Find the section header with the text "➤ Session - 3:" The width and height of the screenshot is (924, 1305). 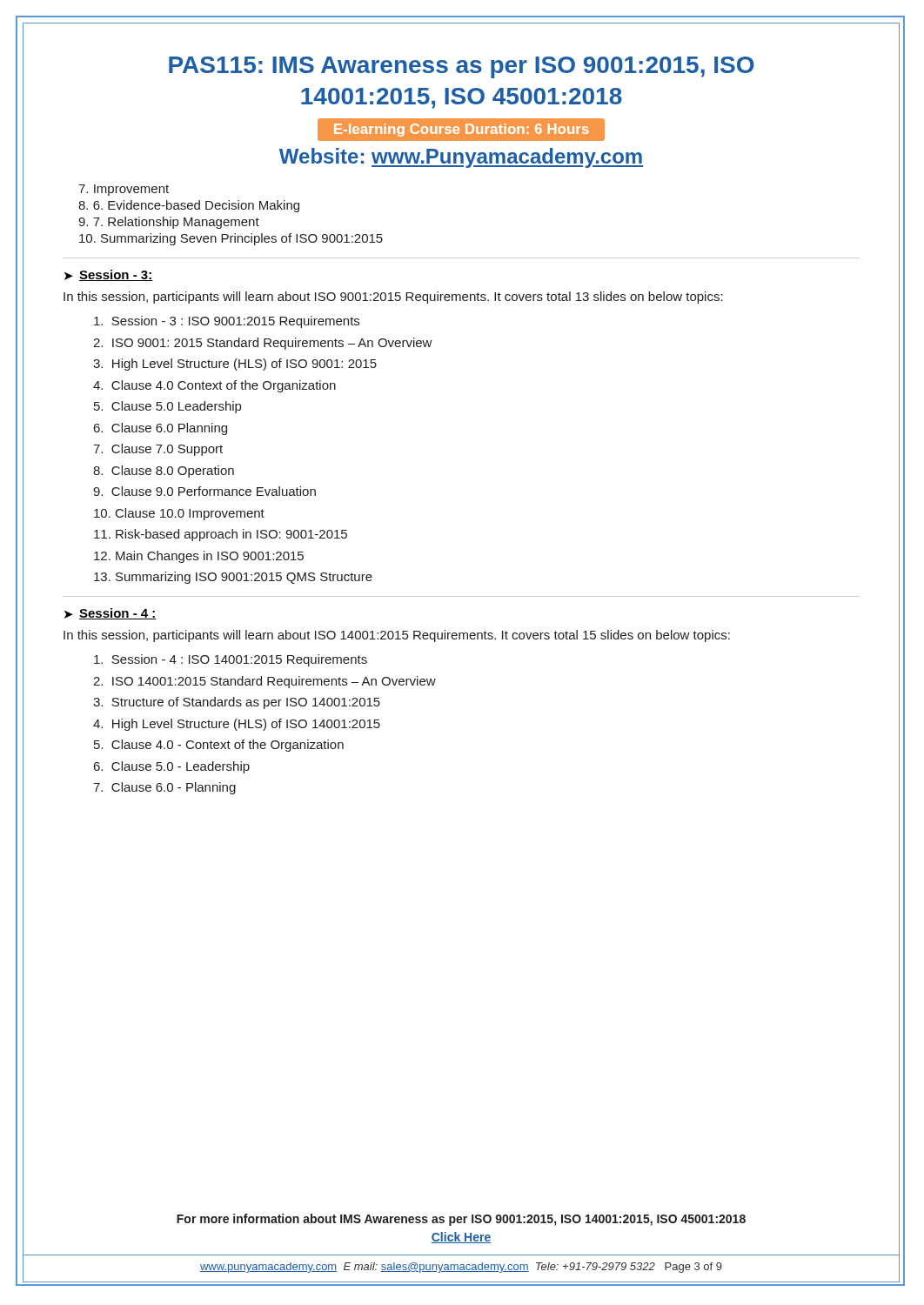click(108, 275)
